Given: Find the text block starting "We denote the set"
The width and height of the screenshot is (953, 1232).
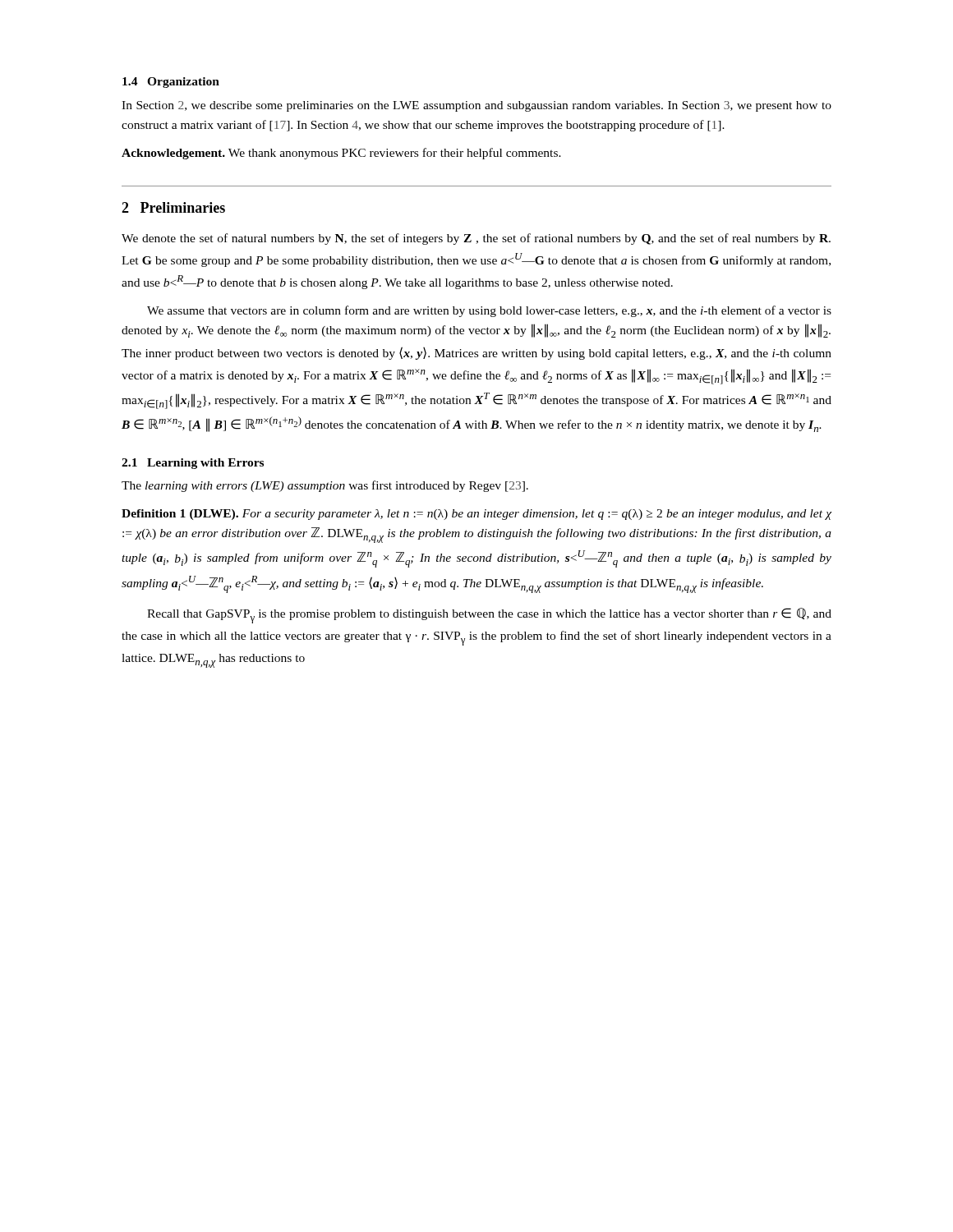Looking at the screenshot, I should coord(476,261).
